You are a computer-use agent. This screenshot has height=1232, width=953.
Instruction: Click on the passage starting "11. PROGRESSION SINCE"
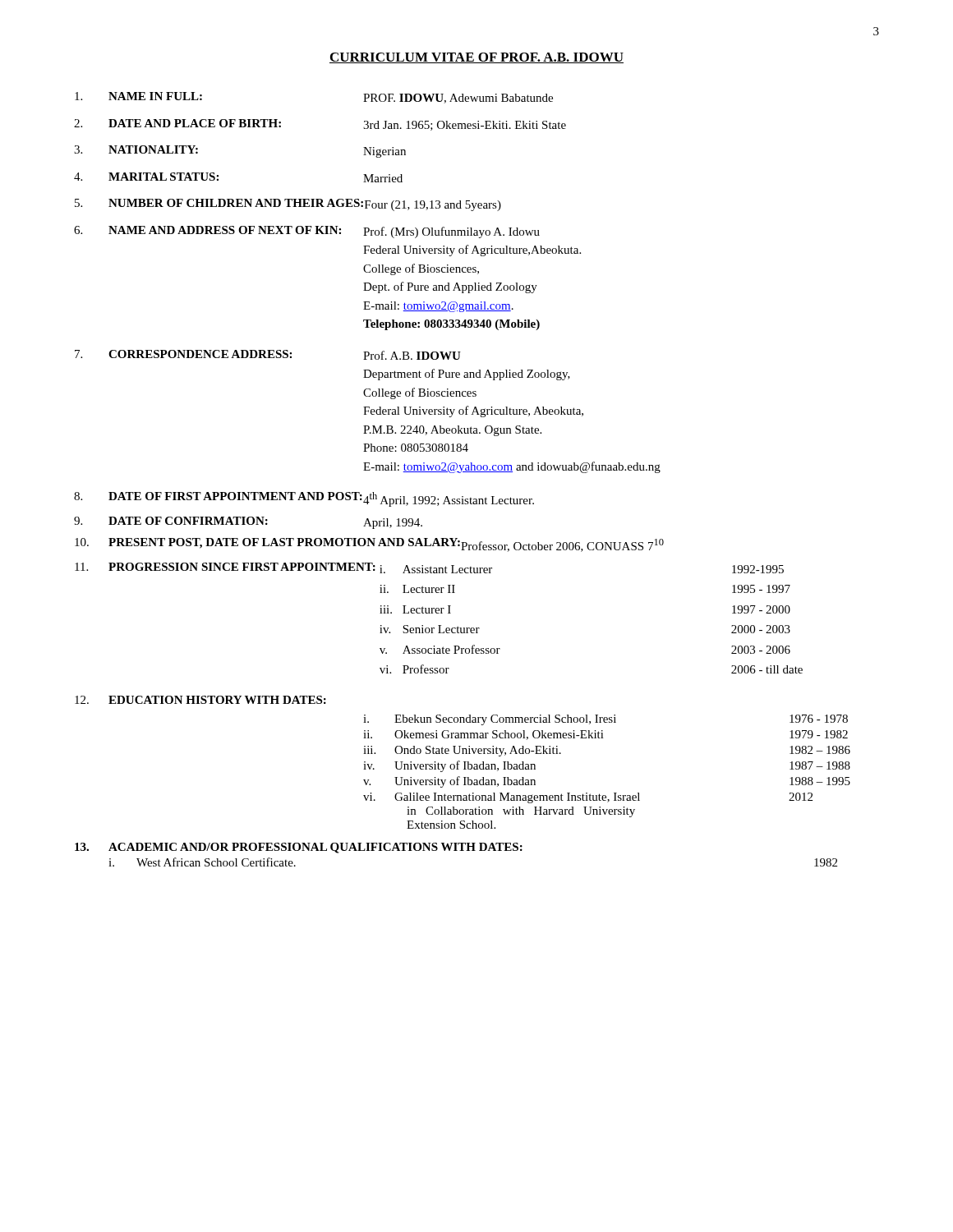(x=476, y=619)
